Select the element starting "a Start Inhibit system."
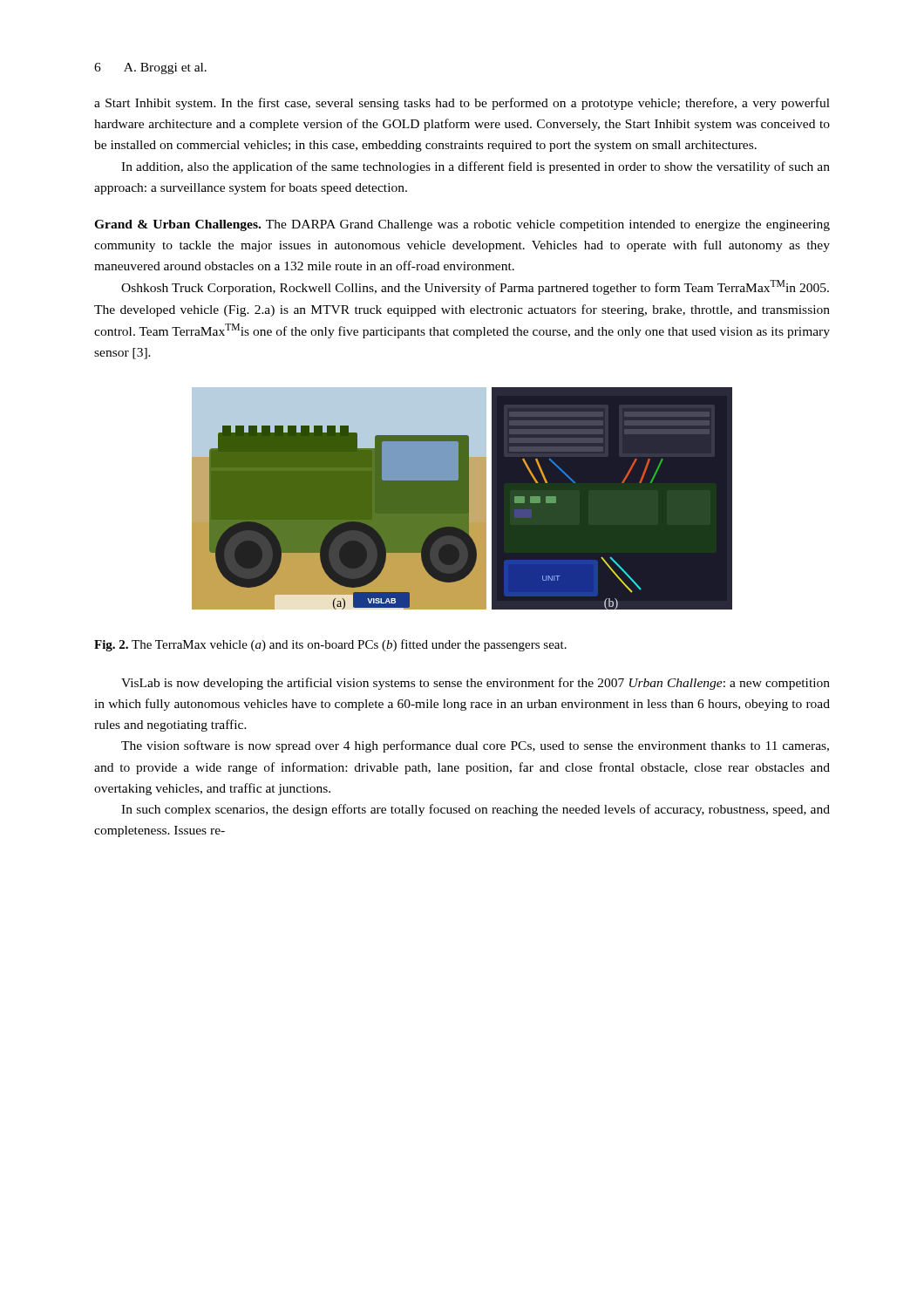The height and width of the screenshot is (1308, 924). 462,124
